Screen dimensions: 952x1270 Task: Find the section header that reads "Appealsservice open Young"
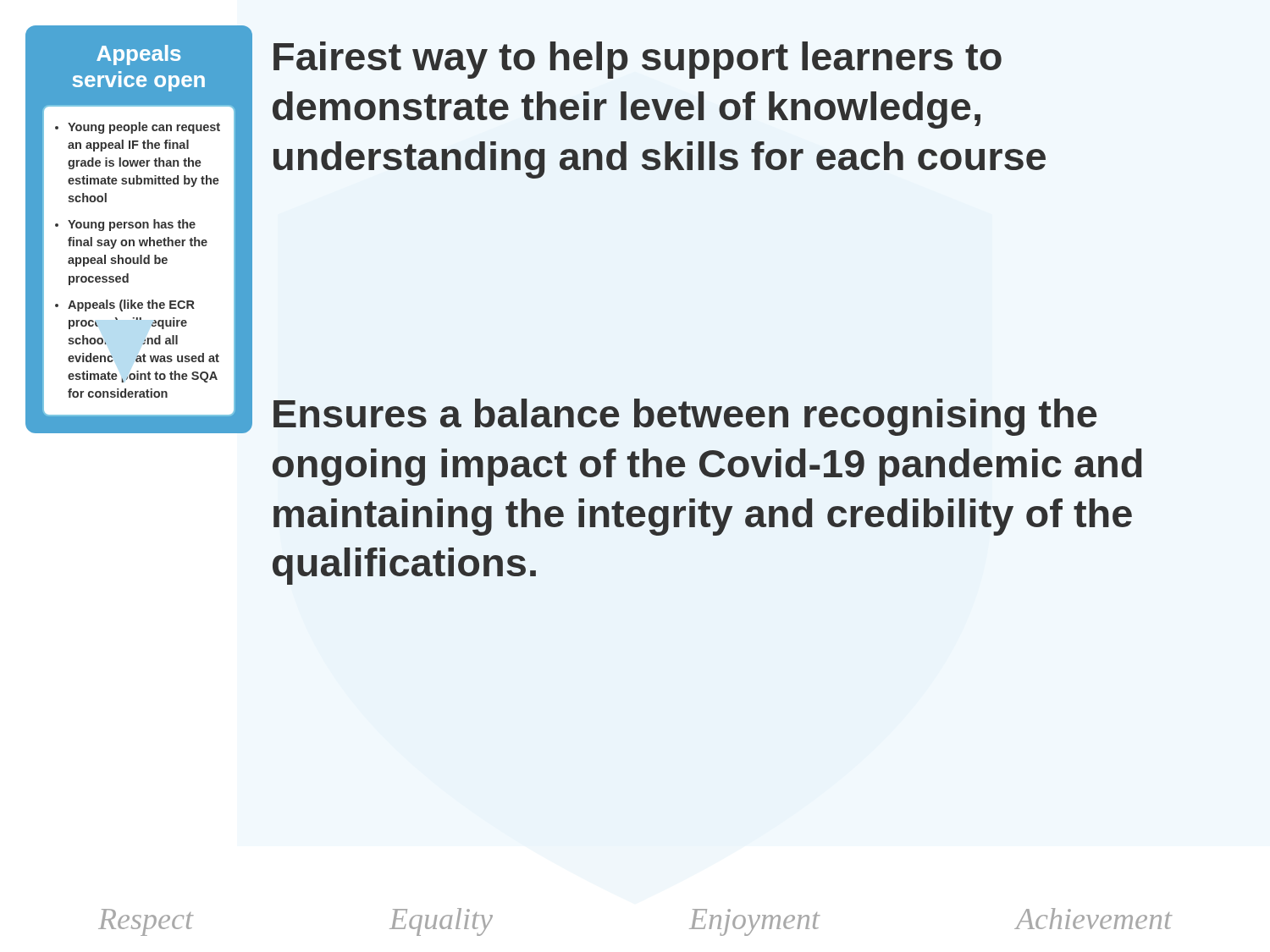[139, 228]
